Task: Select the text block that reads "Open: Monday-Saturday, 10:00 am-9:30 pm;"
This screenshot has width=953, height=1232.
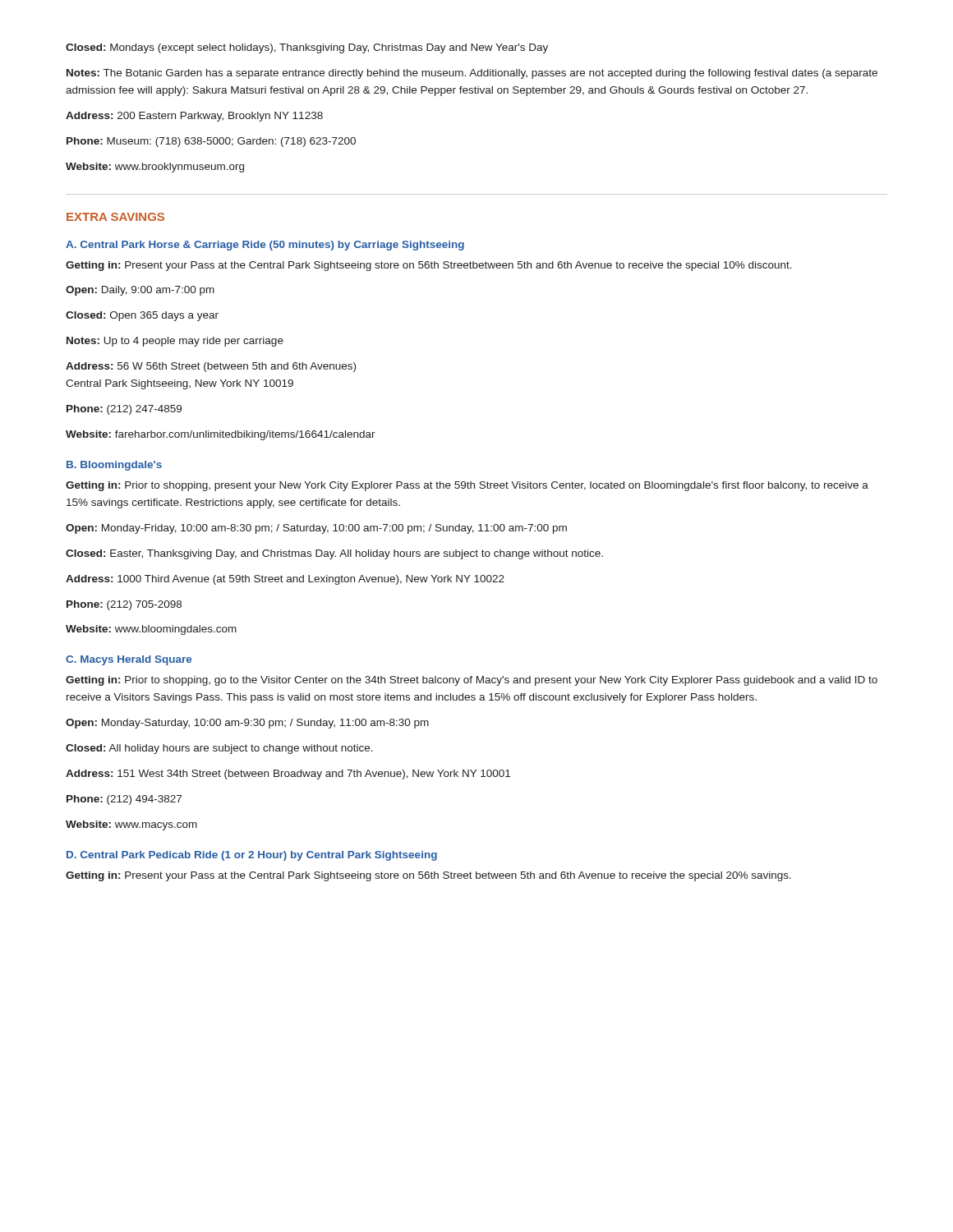Action: tap(247, 723)
